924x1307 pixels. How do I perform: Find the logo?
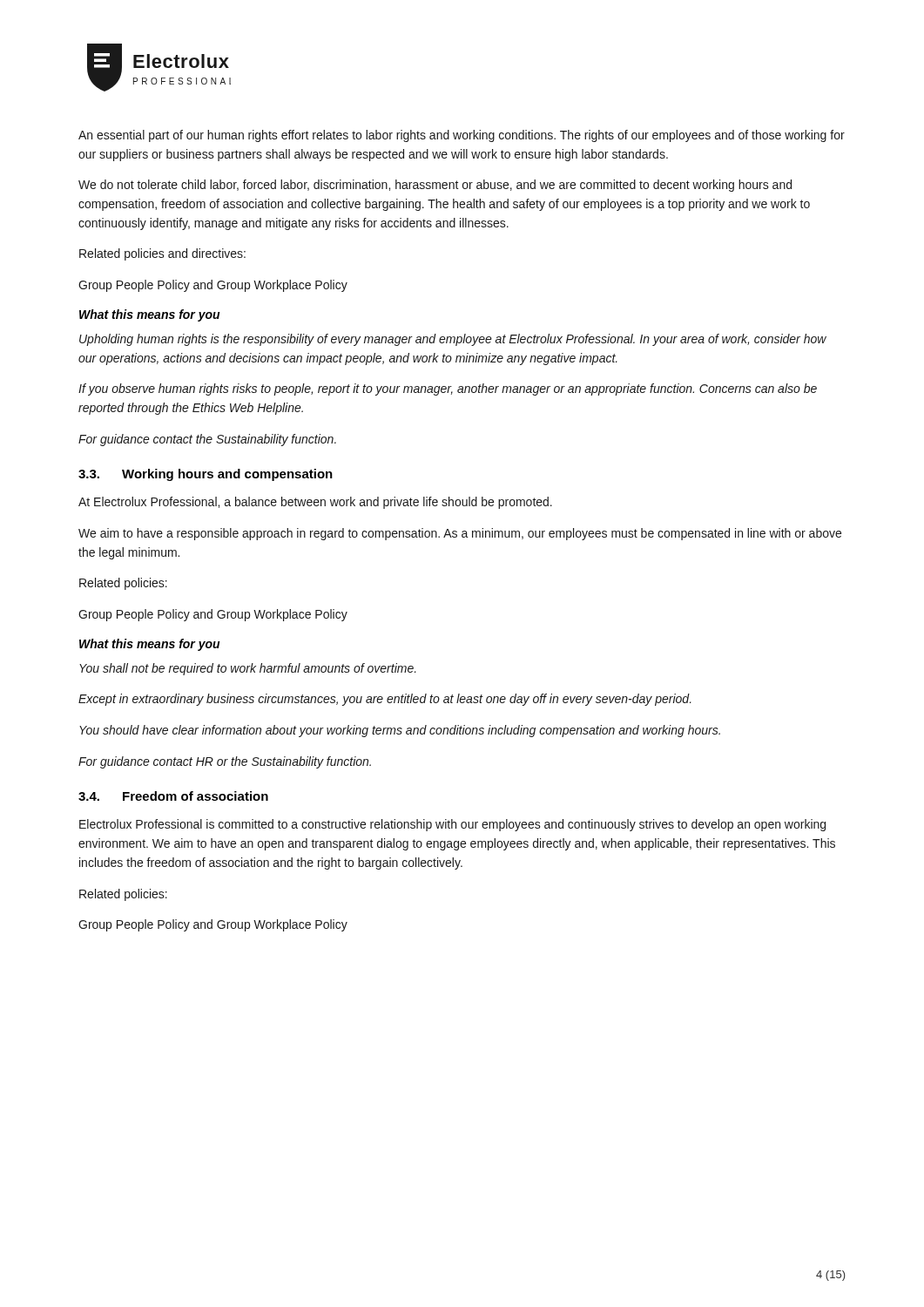155,68
